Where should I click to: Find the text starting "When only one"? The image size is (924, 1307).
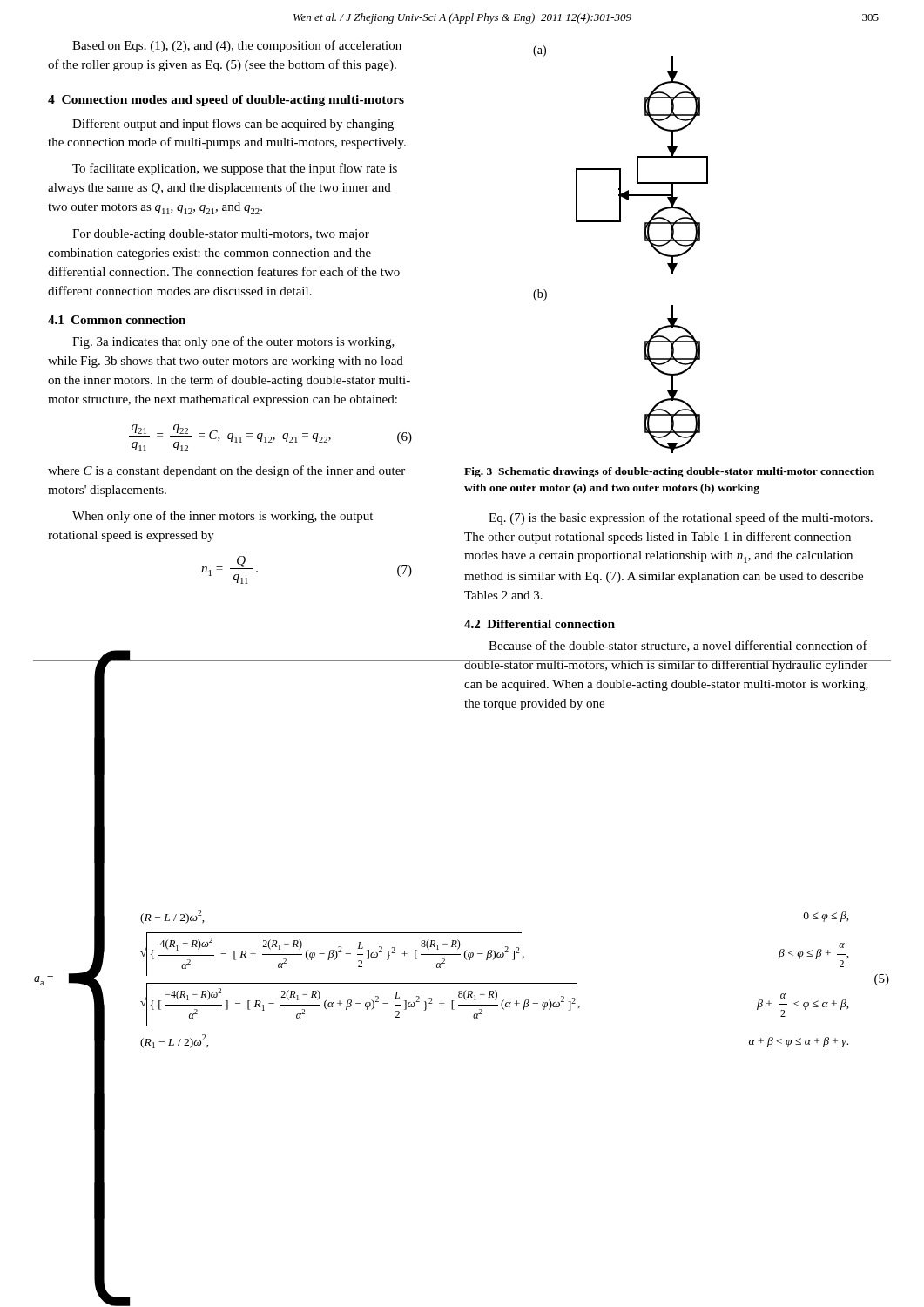[210, 525]
